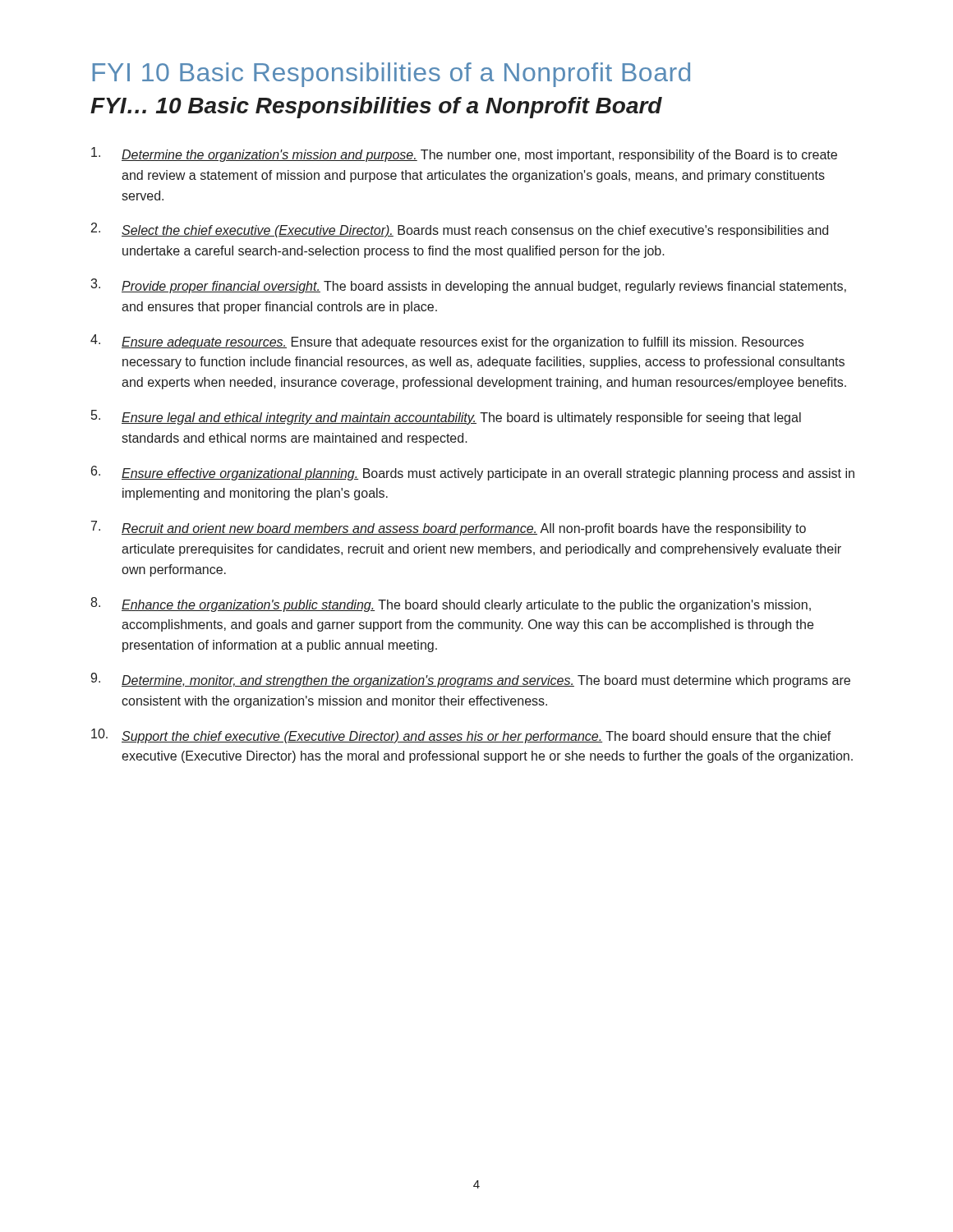Locate the list item that reads "2. Select the chief executive (Executive Director)."

pyautogui.click(x=476, y=242)
